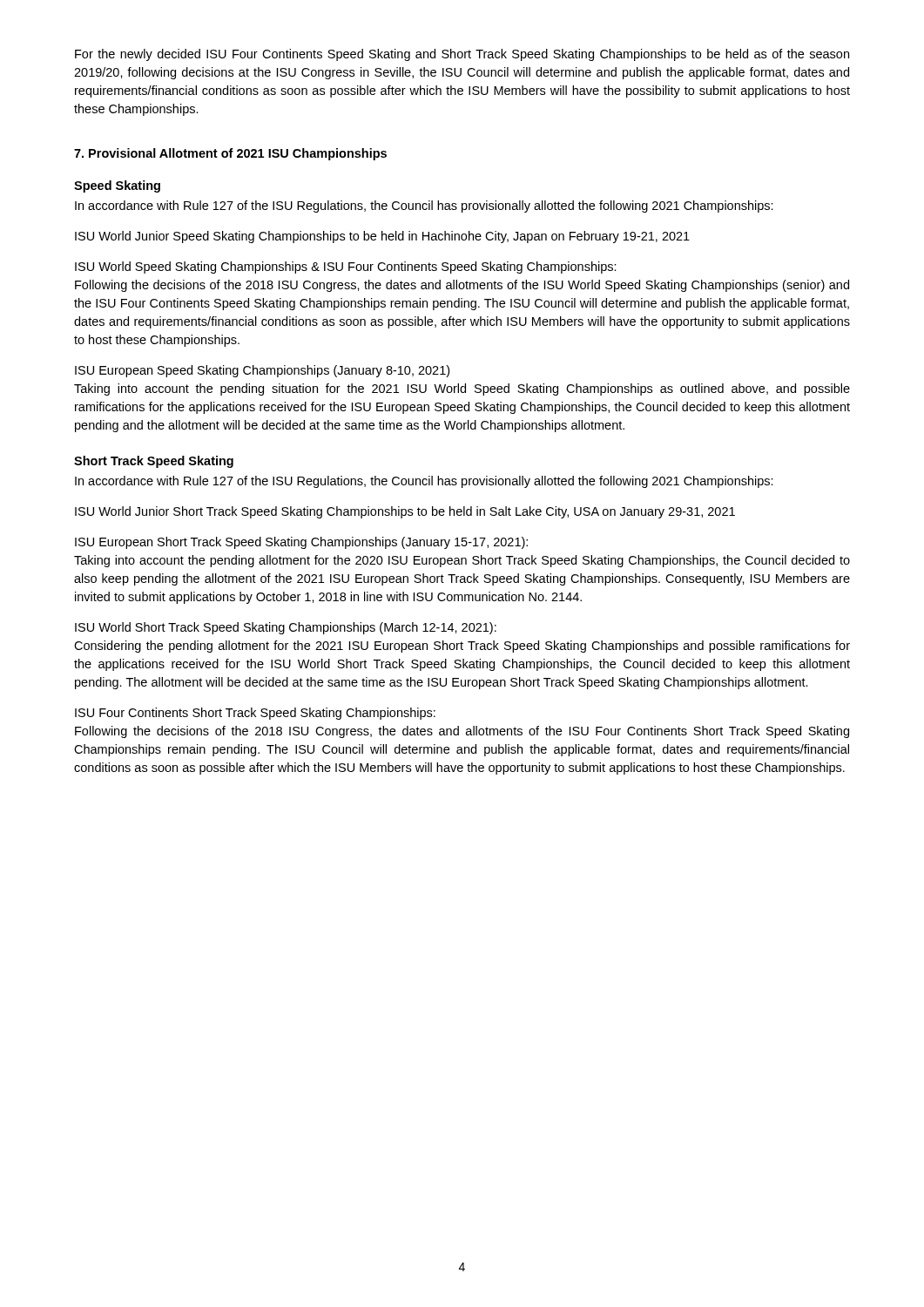
Task: Point to the block beginning "ISU World Junior Short Track Speed"
Action: 462,512
